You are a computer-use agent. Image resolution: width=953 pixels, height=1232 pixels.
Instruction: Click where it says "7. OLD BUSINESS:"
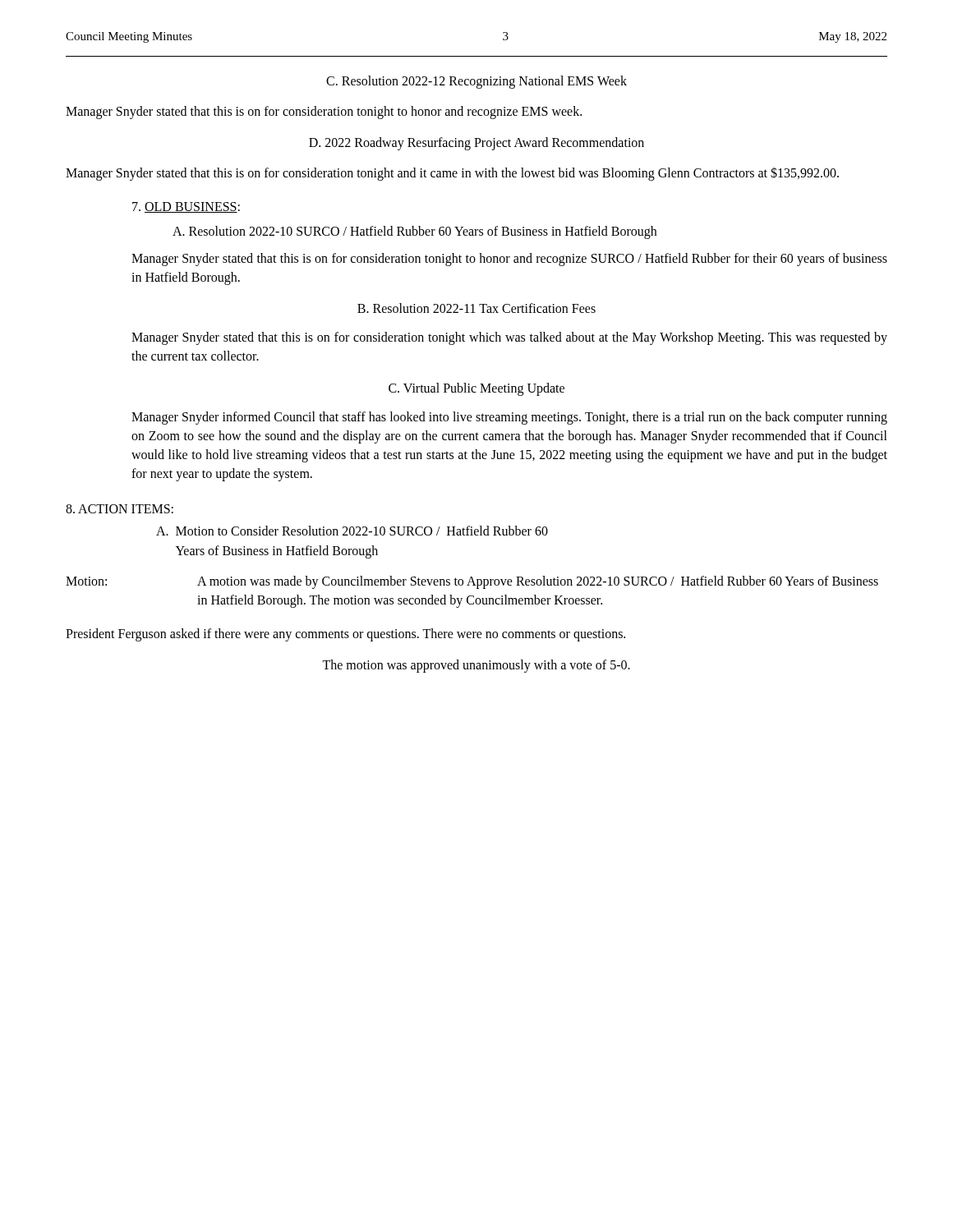[186, 207]
